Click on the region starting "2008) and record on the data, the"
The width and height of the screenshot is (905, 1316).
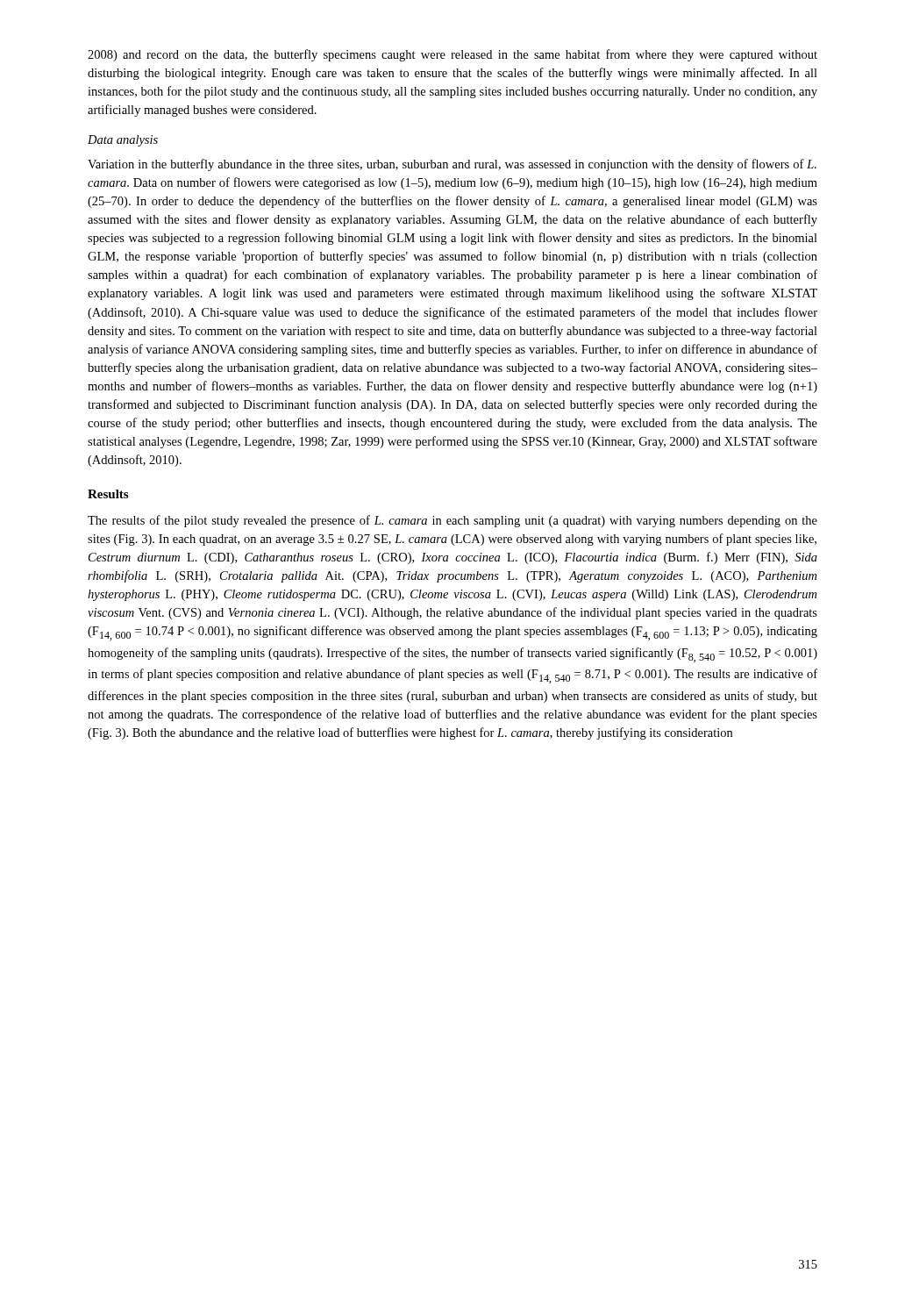point(452,83)
